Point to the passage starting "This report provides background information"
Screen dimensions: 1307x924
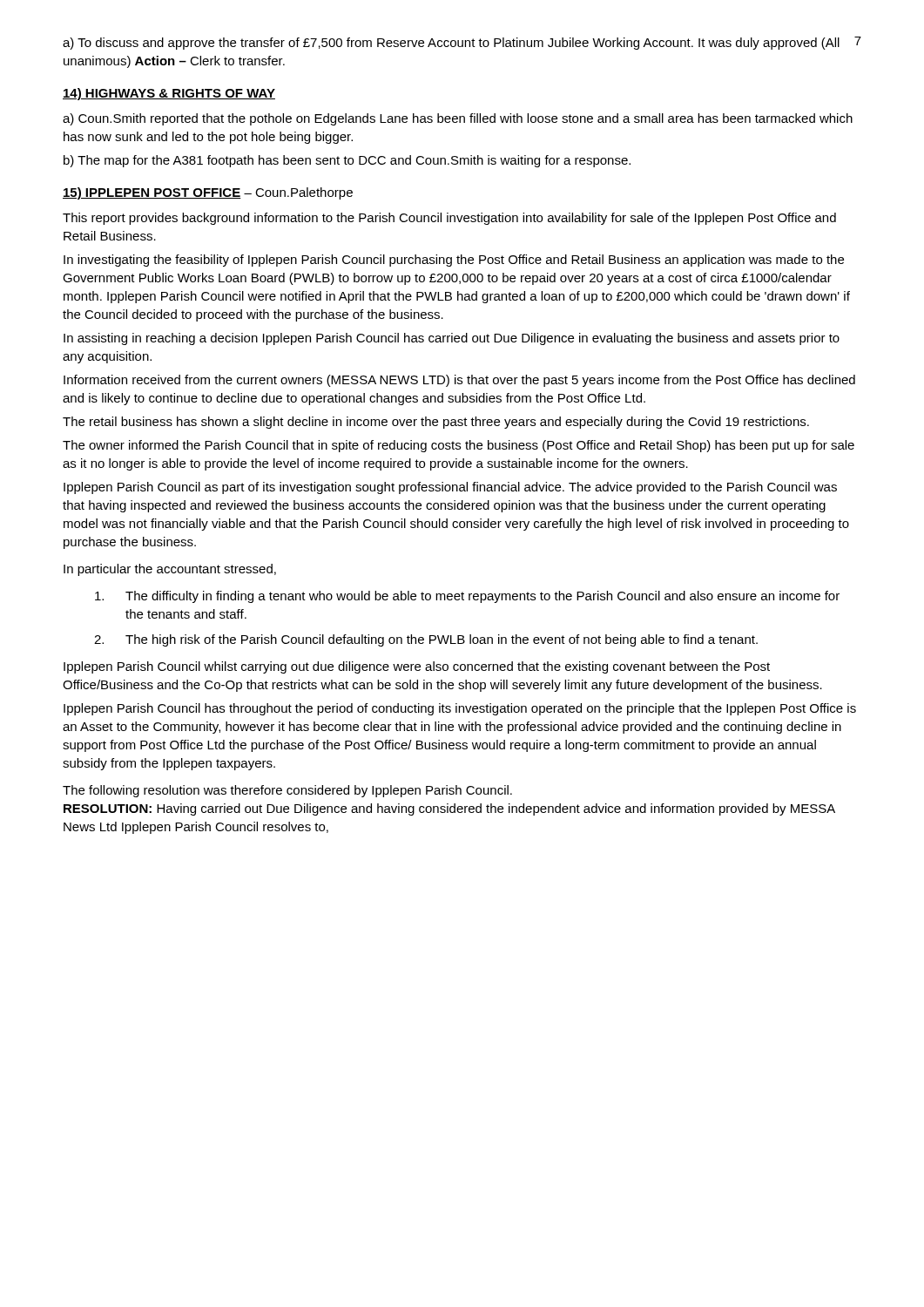pyautogui.click(x=450, y=227)
